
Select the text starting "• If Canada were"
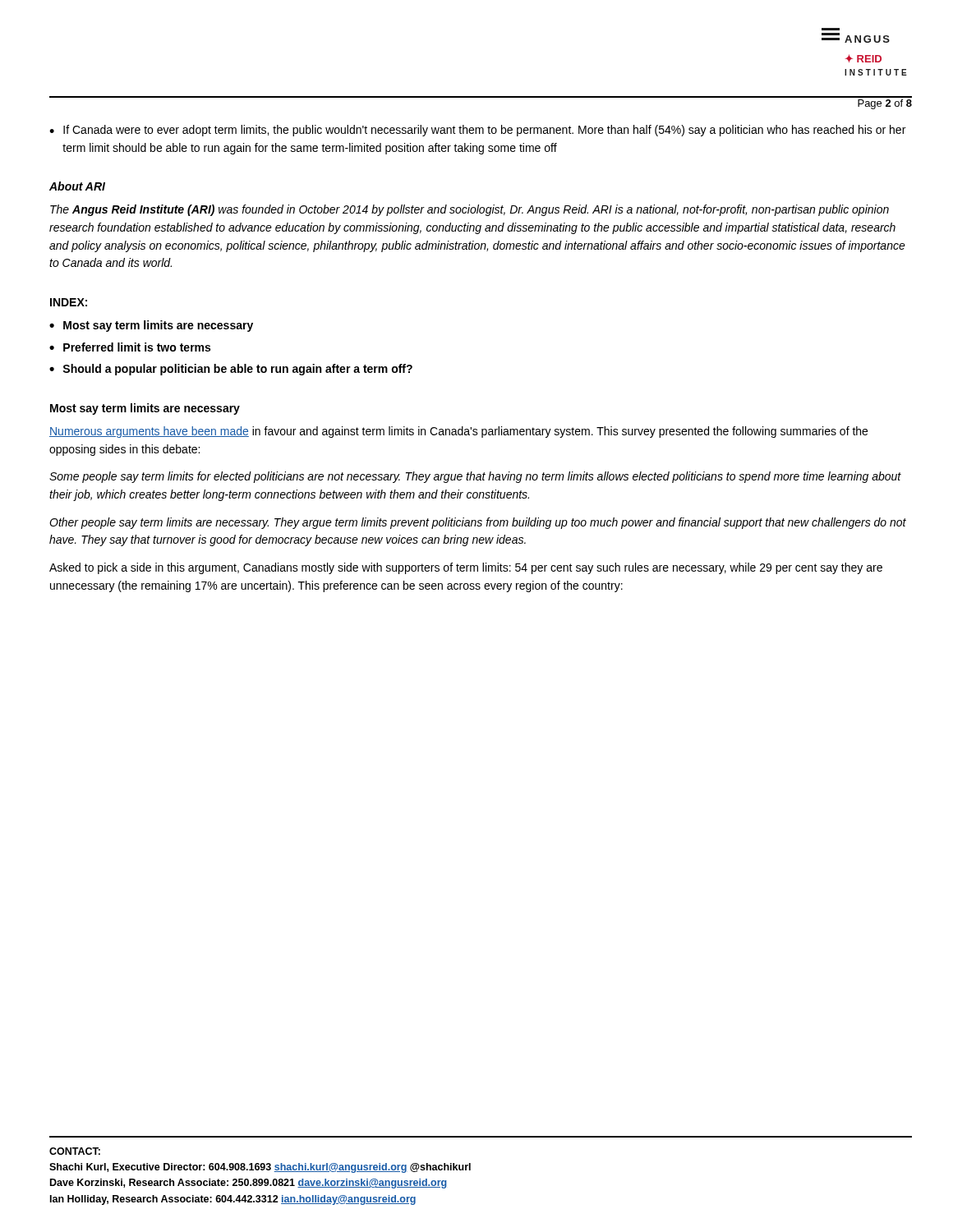pos(481,139)
